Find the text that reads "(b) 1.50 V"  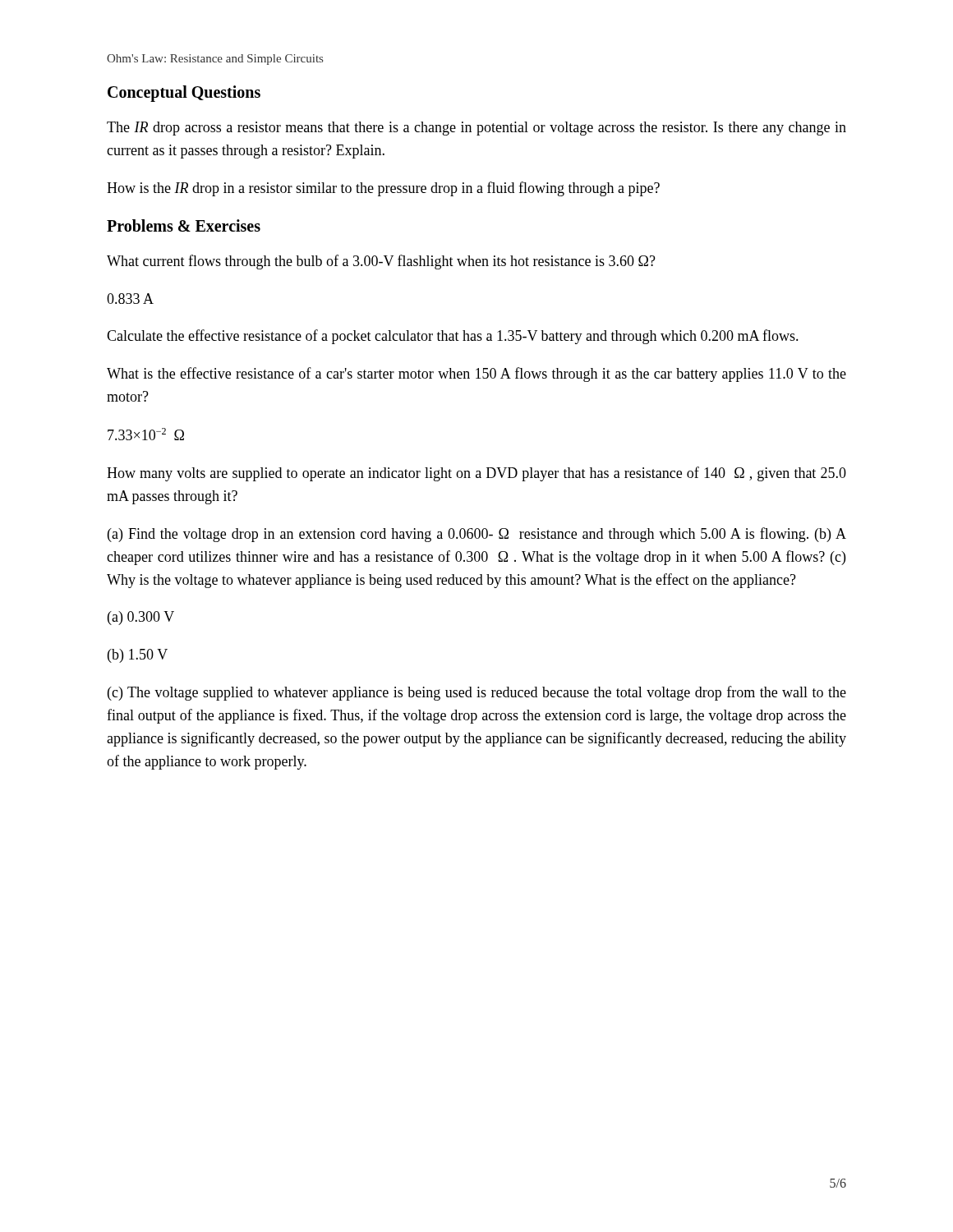click(137, 655)
